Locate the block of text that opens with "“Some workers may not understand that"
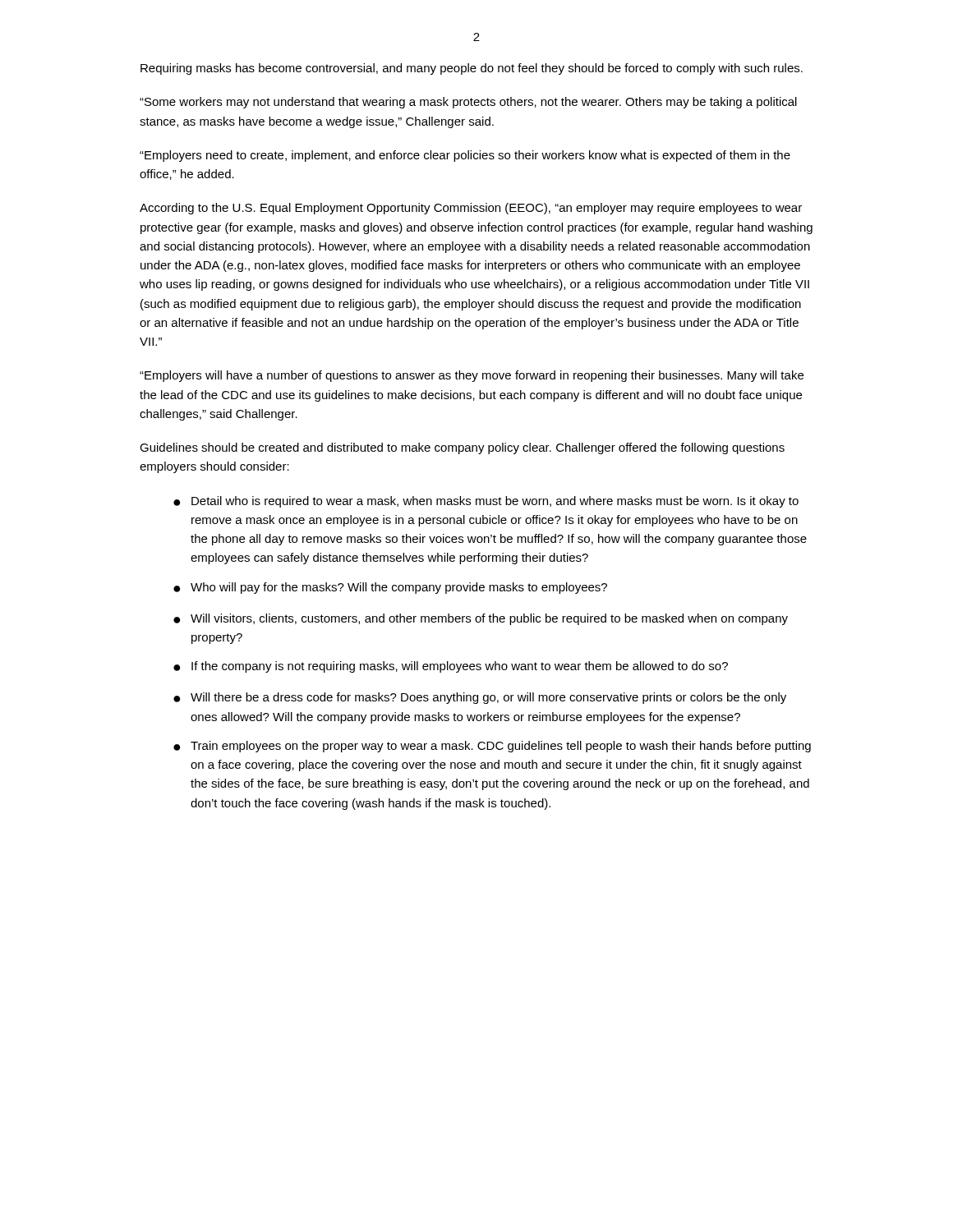 468,111
